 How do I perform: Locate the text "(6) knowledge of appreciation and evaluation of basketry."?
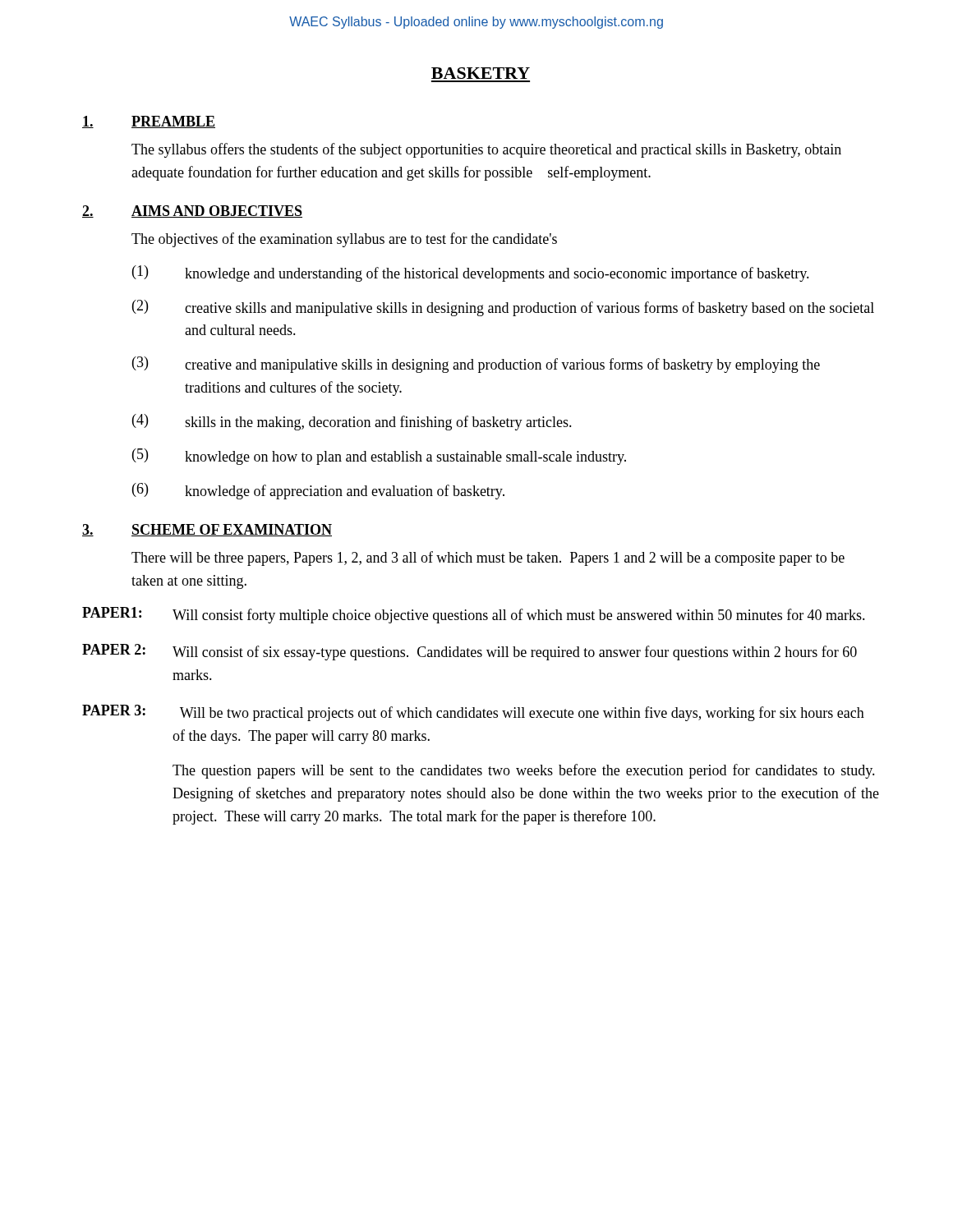pyautogui.click(x=318, y=492)
